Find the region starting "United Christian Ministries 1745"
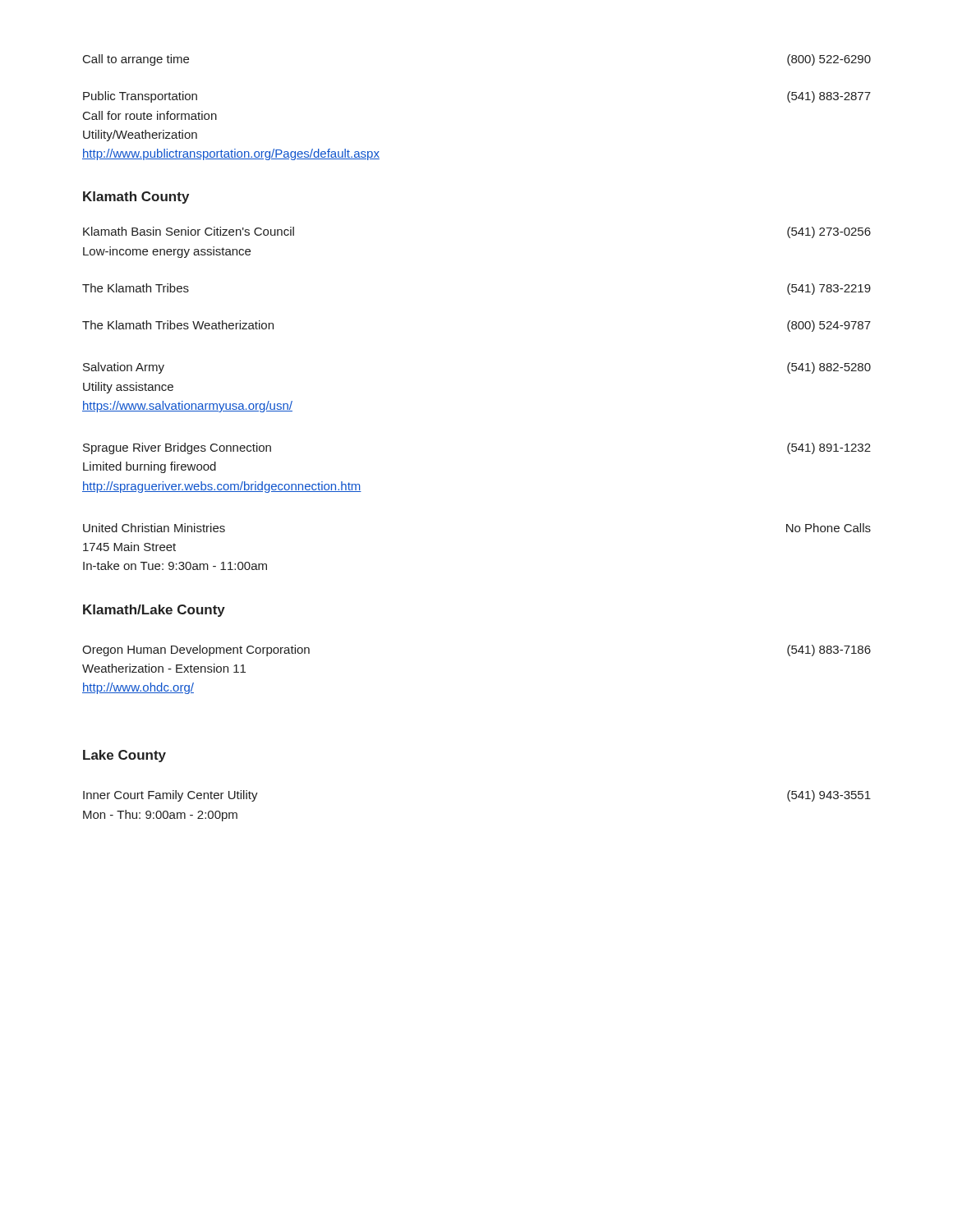The height and width of the screenshot is (1232, 953). click(149, 527)
